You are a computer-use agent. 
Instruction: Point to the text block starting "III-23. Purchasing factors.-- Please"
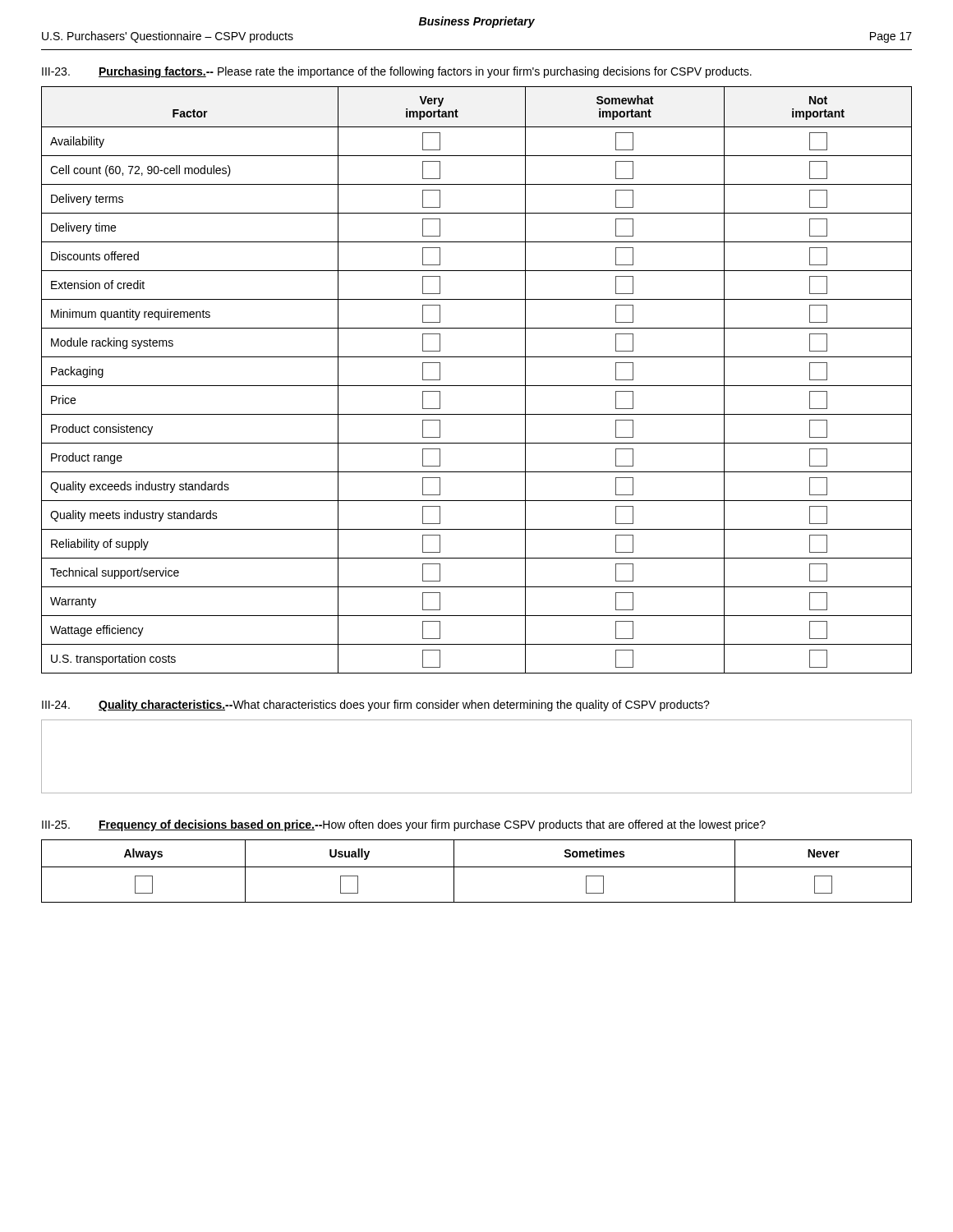pyautogui.click(x=476, y=71)
